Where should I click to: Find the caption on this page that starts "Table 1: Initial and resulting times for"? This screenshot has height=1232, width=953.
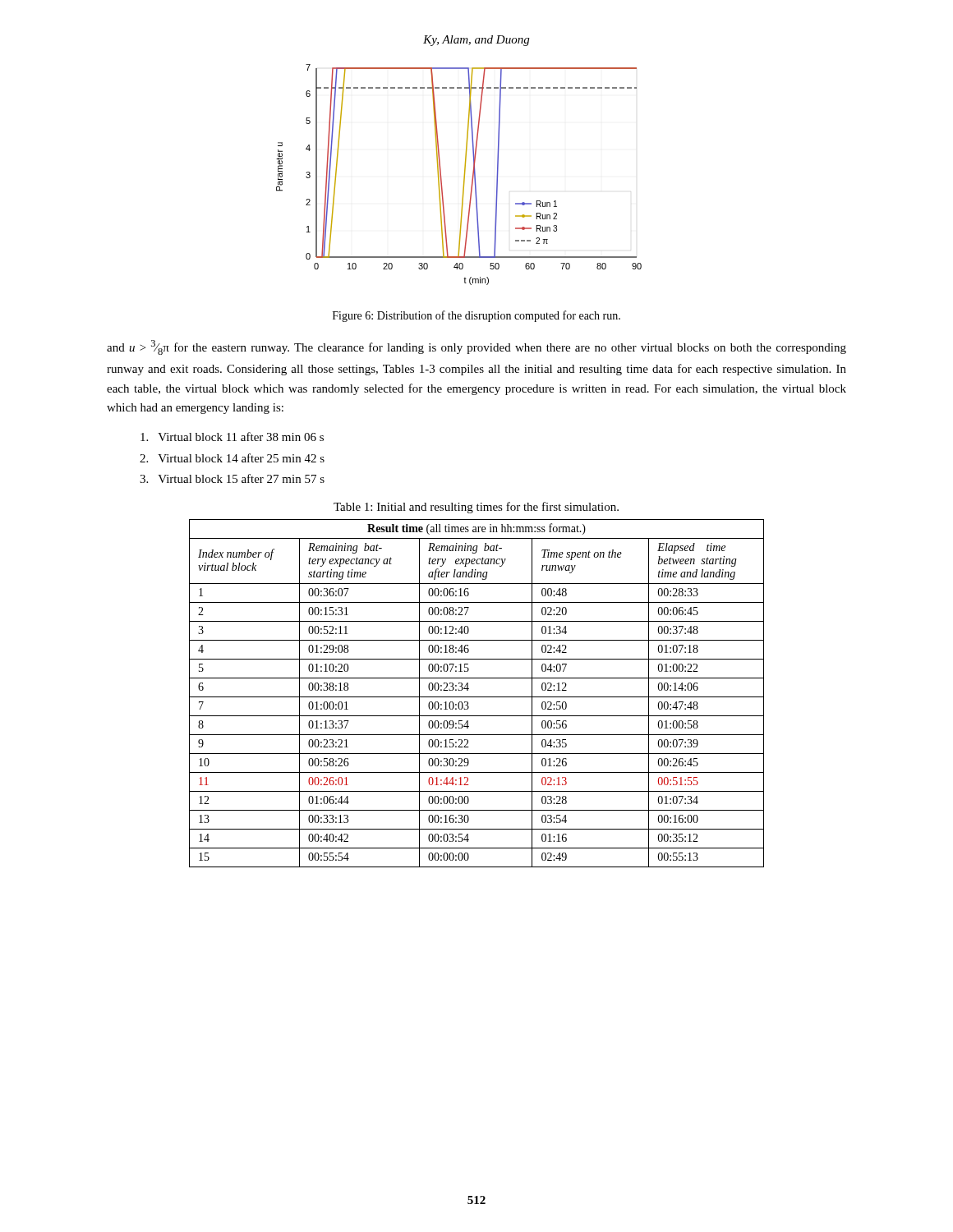point(476,506)
